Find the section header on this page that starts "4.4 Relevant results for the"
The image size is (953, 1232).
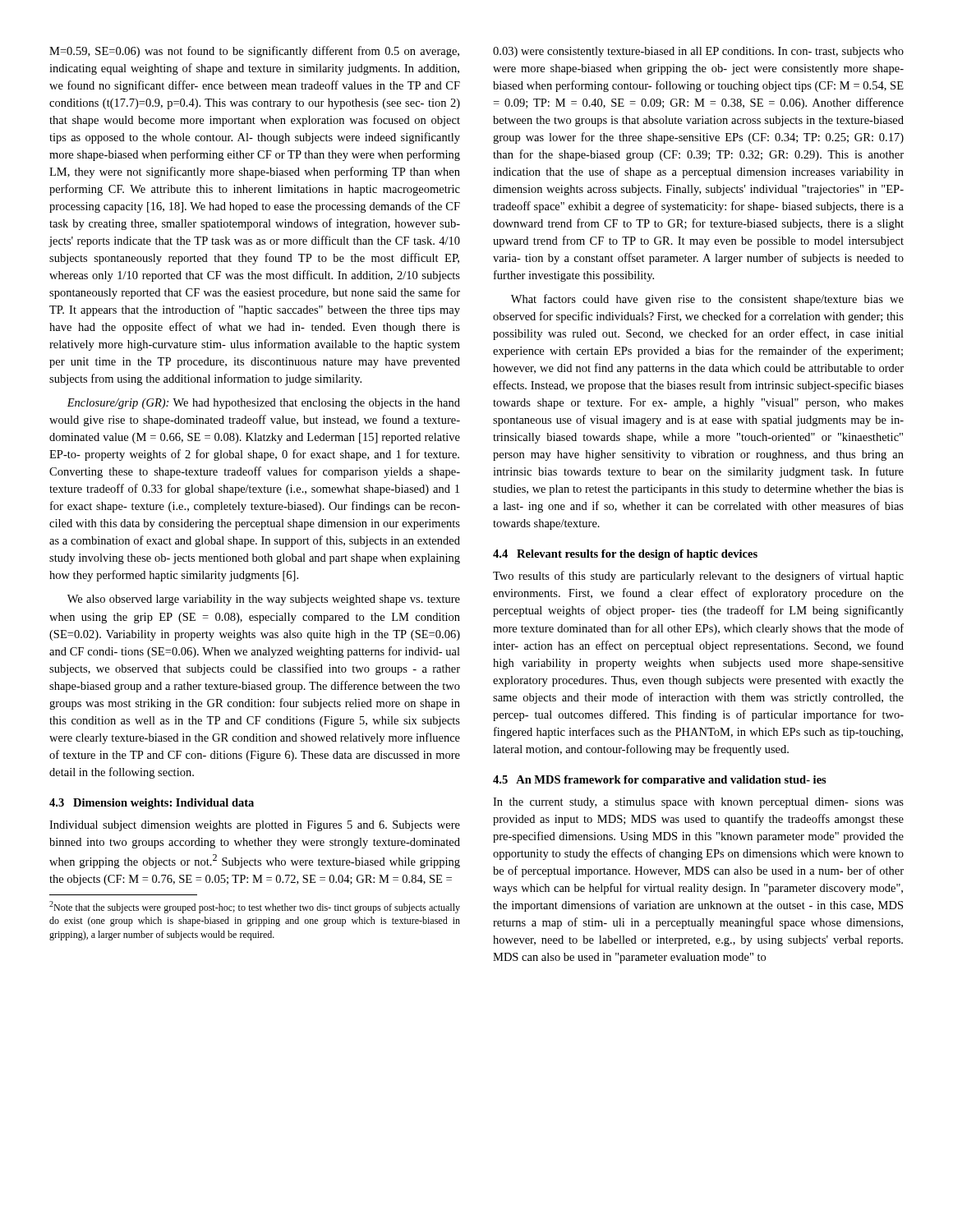click(x=698, y=554)
